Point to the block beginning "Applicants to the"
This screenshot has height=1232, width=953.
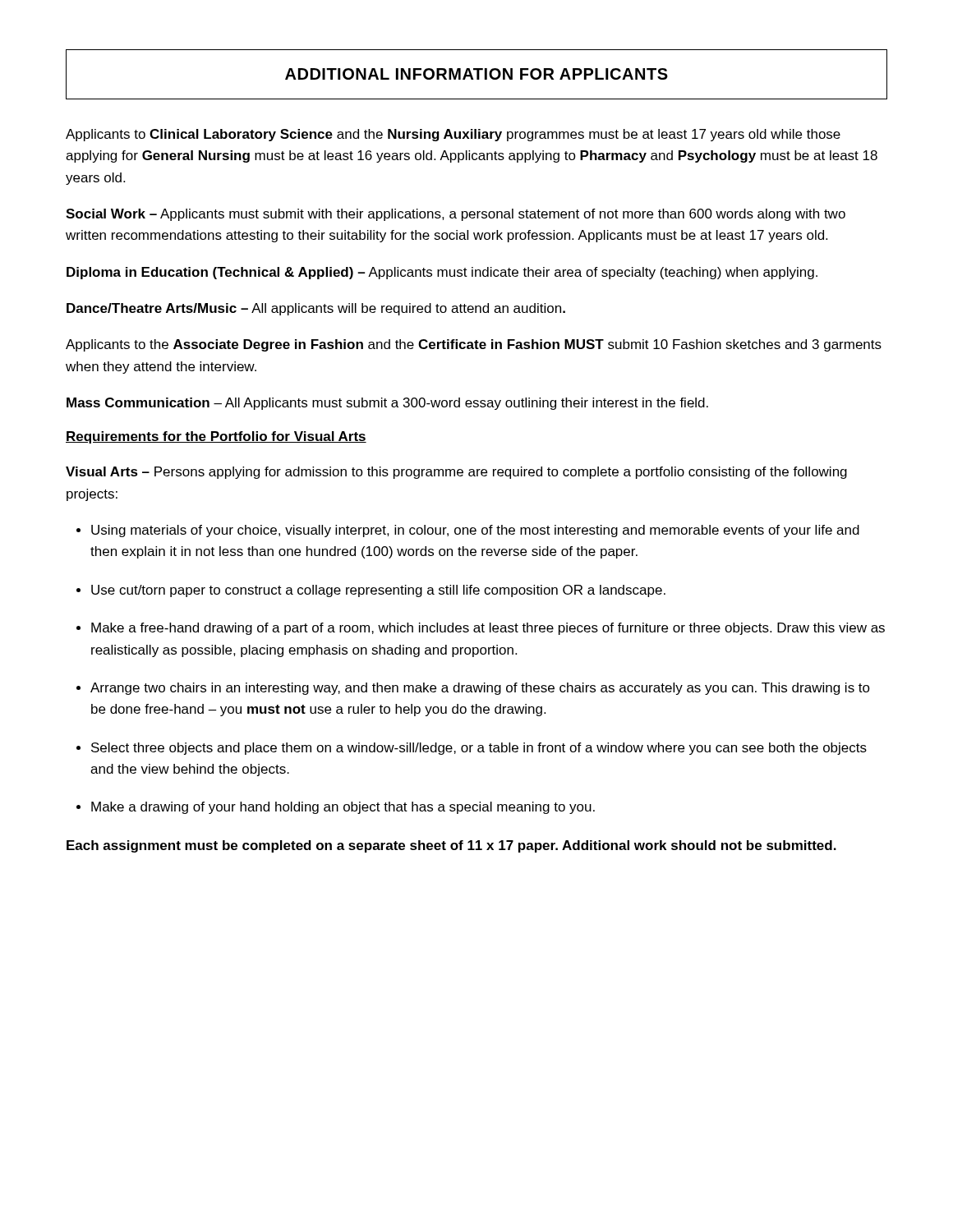[x=474, y=356]
